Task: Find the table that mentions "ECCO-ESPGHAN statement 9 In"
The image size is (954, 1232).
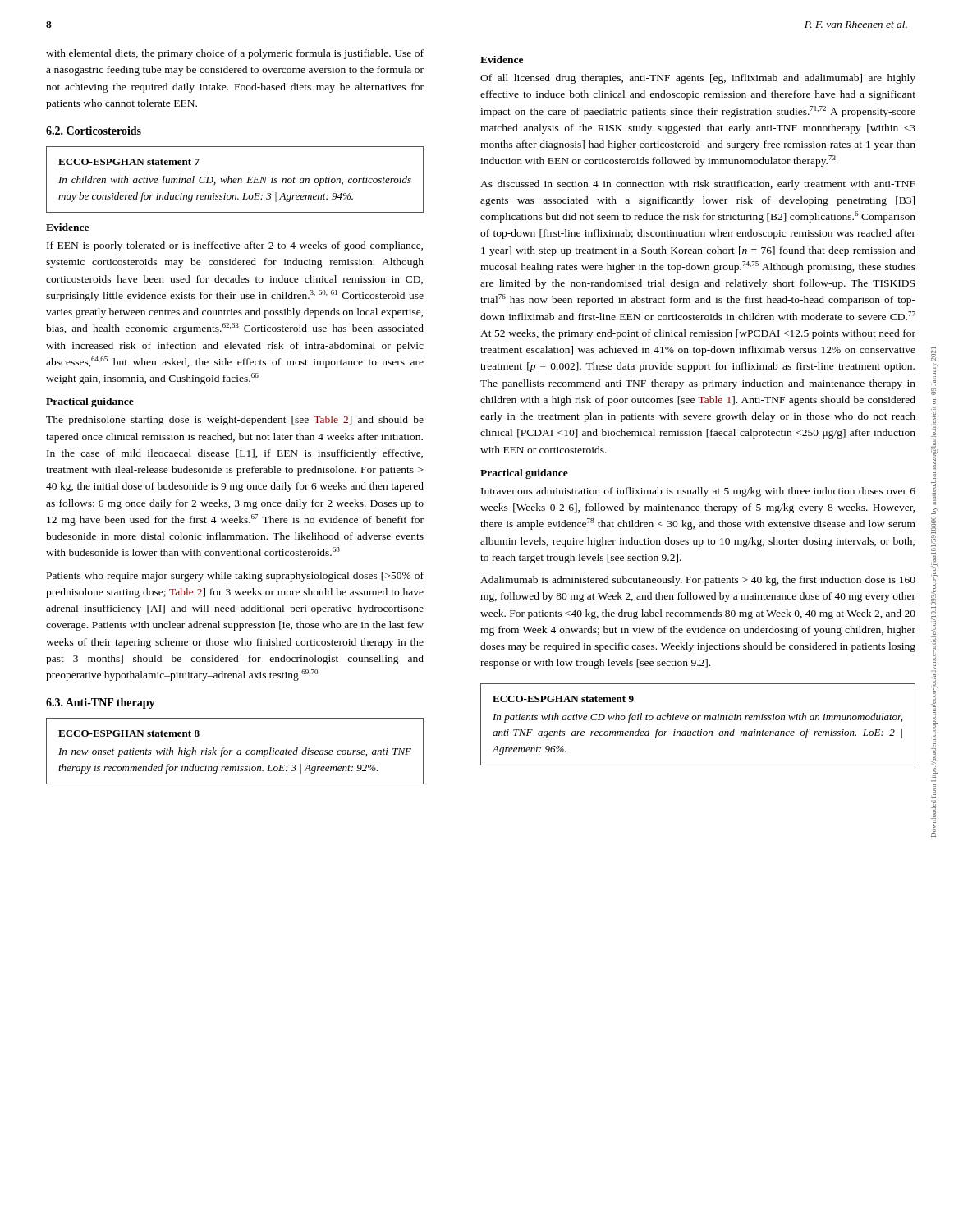Action: 698,724
